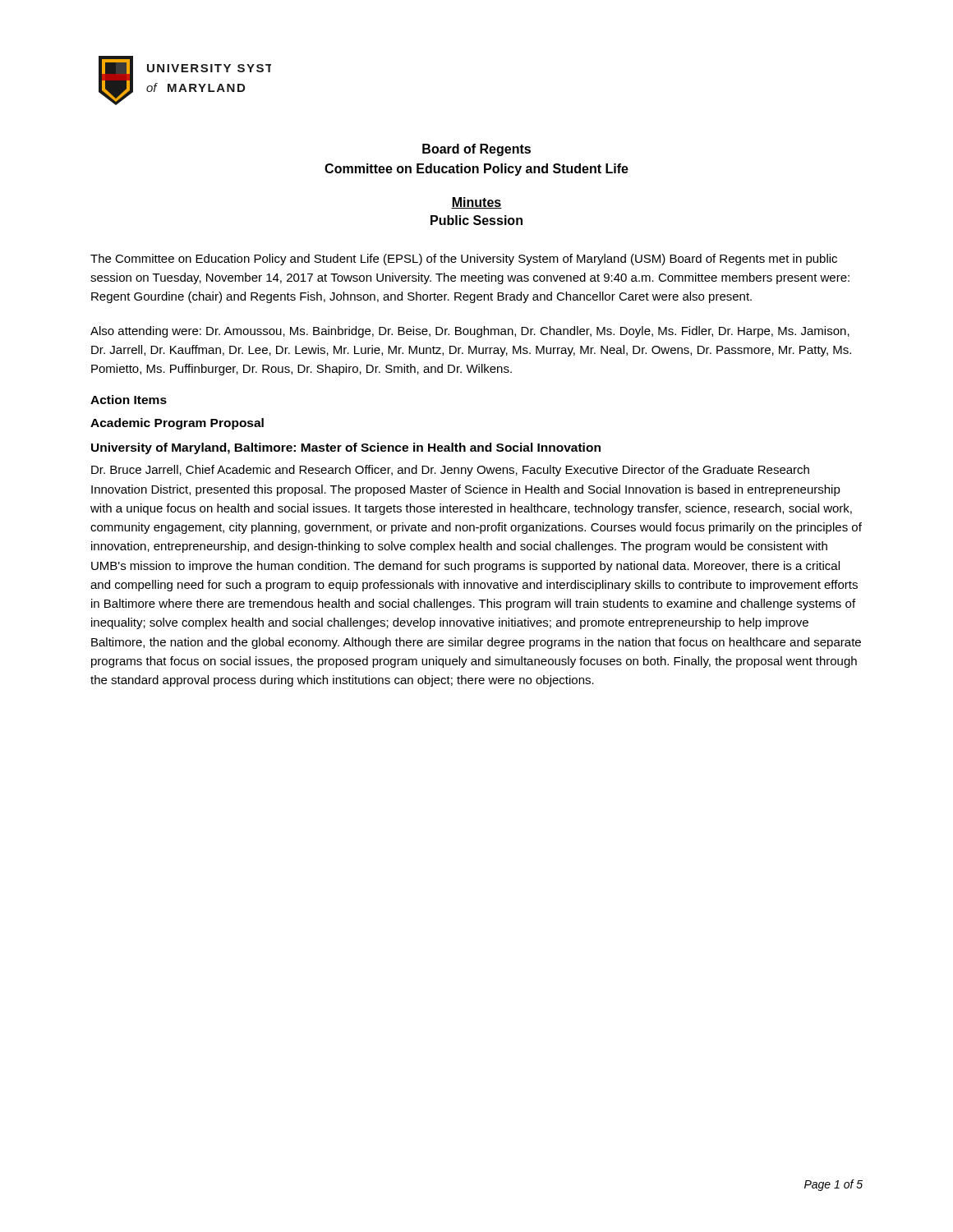Locate the title that says "Board of RegentsCommittee on Education Policy and Student"
The image size is (953, 1232).
coord(476,159)
